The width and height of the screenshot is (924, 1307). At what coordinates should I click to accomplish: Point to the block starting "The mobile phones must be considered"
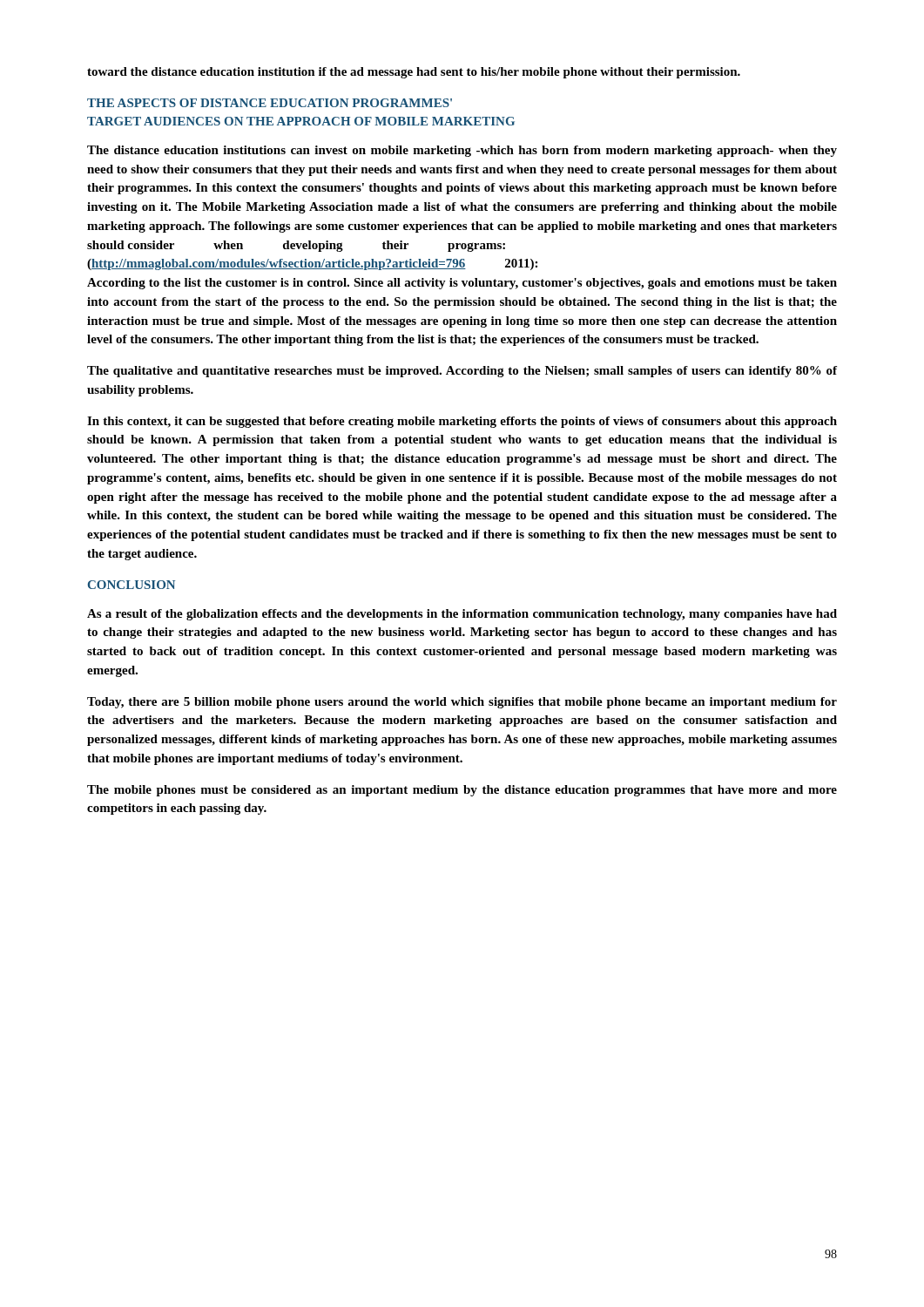(462, 799)
